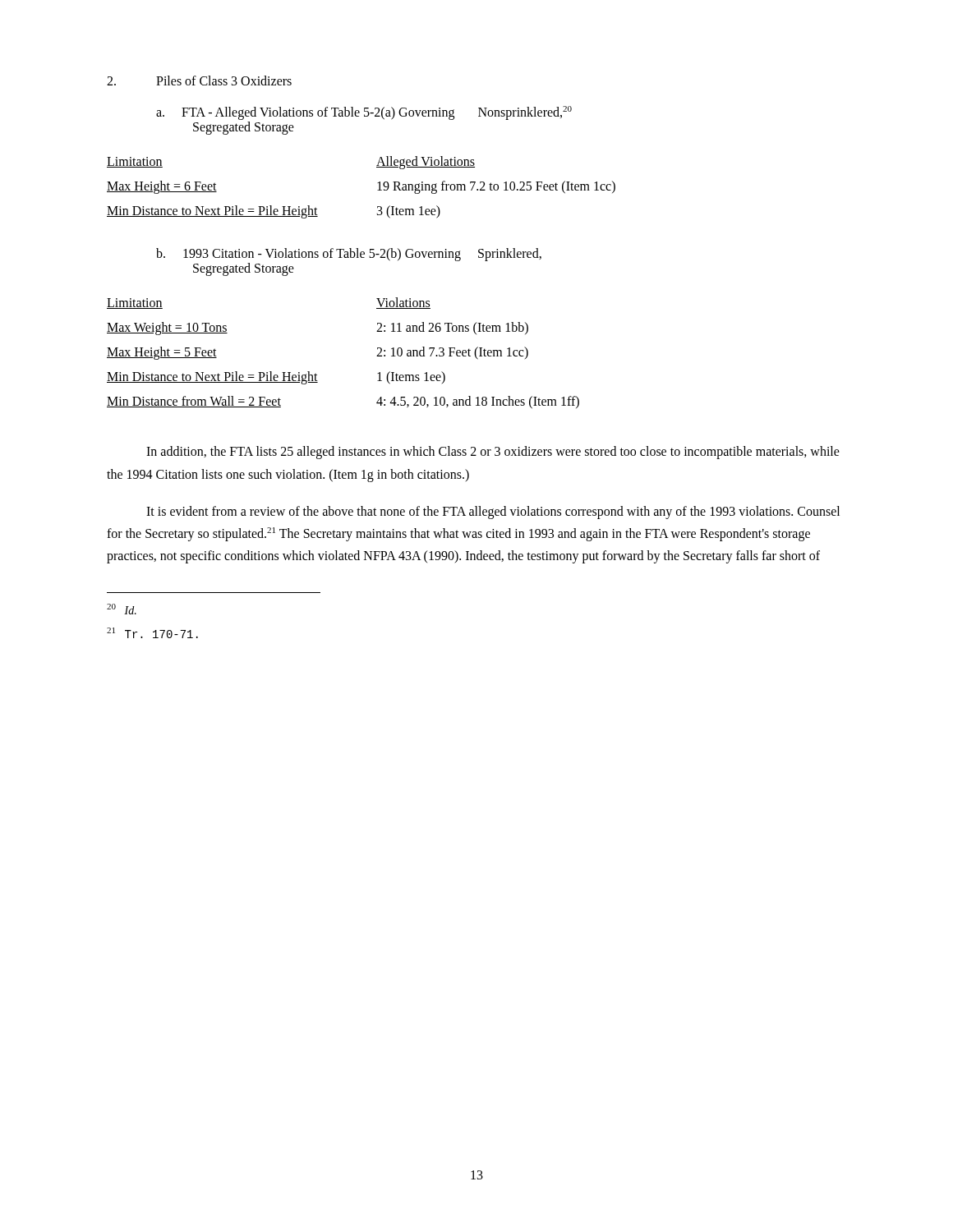Select the table that reads "1 (Items 1ee)"

tap(476, 353)
